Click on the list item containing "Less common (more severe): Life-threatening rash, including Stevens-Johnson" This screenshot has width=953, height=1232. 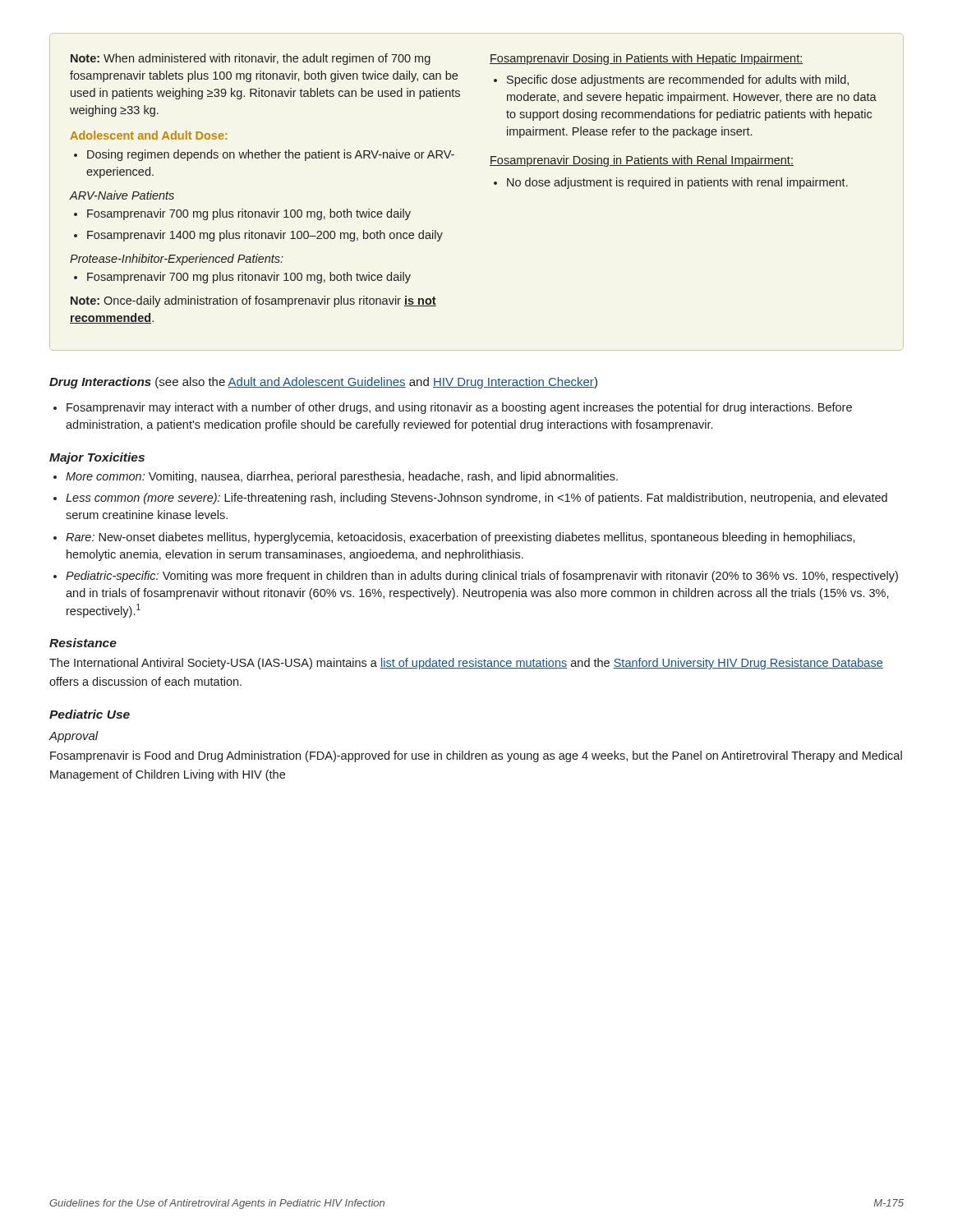pyautogui.click(x=476, y=507)
